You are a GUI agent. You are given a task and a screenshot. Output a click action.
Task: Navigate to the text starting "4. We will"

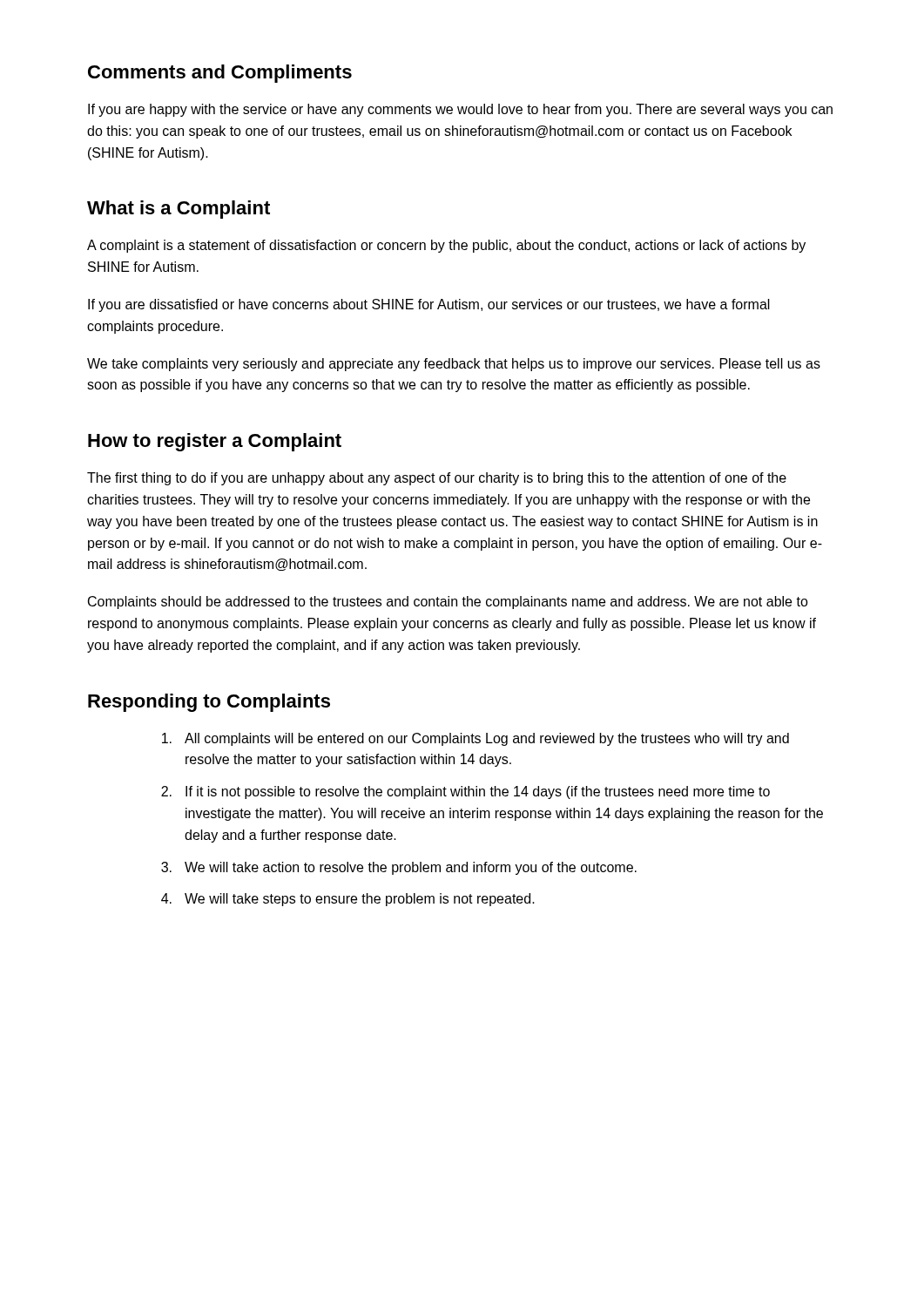(488, 900)
